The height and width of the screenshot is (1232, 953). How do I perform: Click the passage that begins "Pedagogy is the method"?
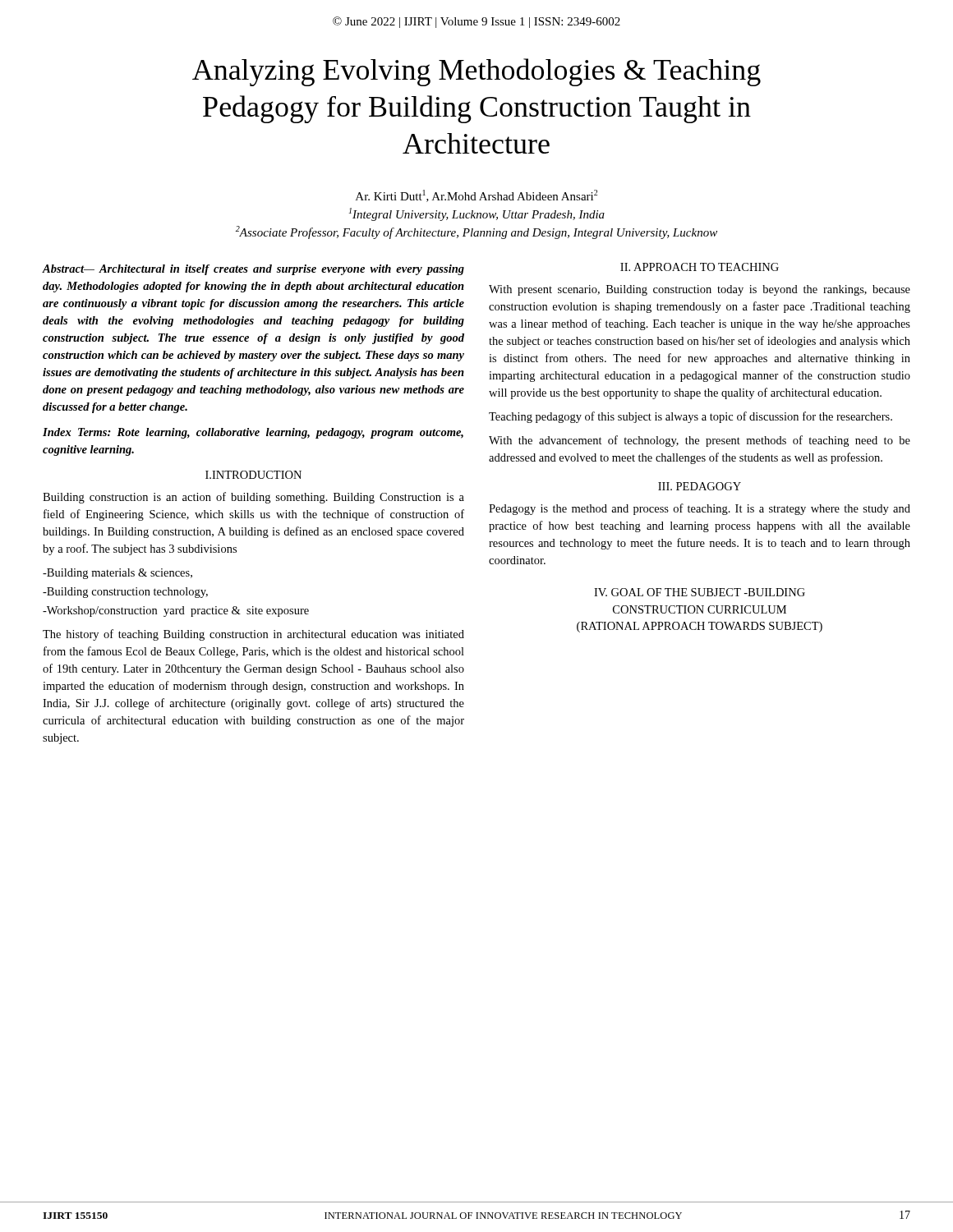point(700,534)
